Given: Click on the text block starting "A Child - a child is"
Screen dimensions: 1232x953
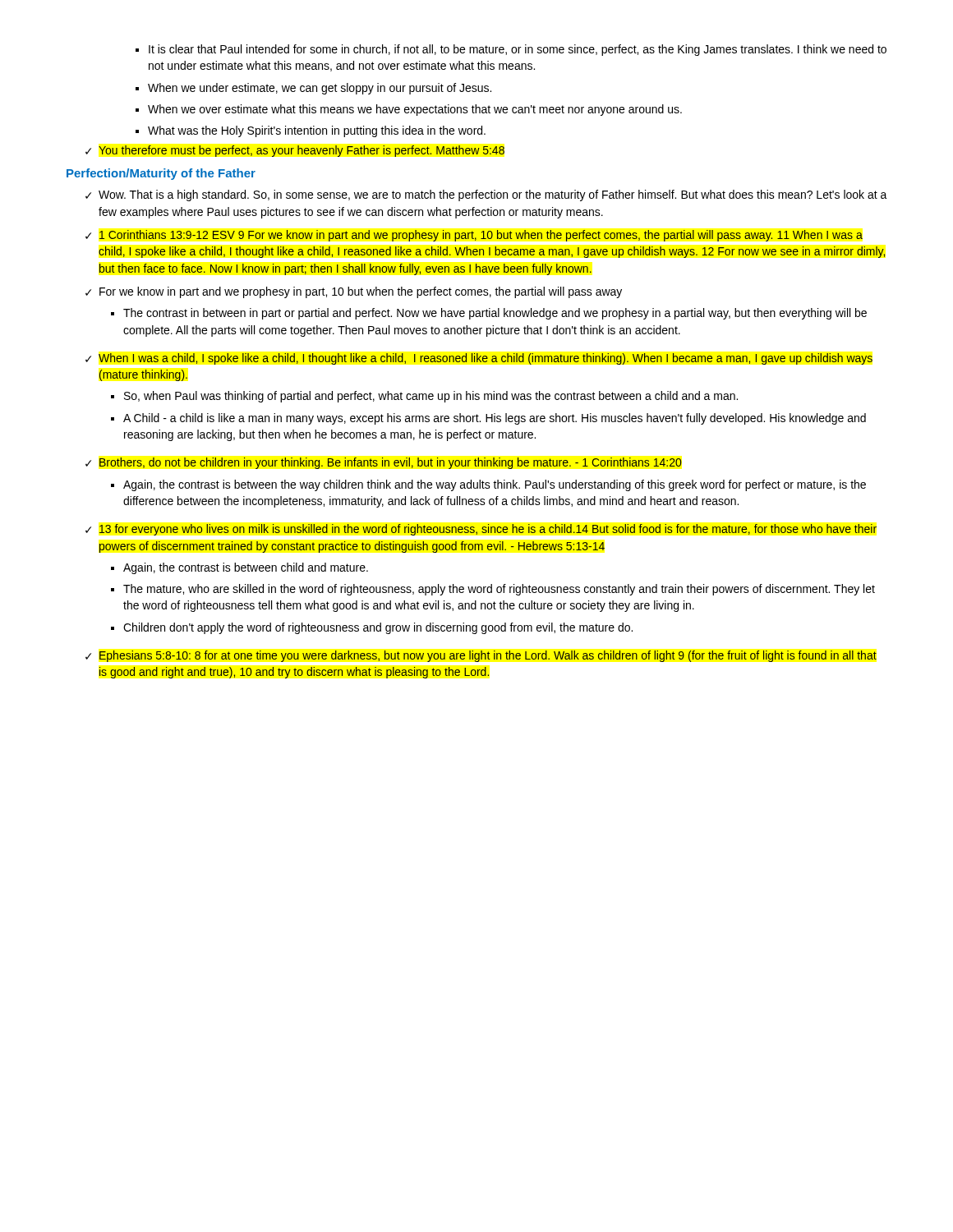Looking at the screenshot, I should (495, 426).
